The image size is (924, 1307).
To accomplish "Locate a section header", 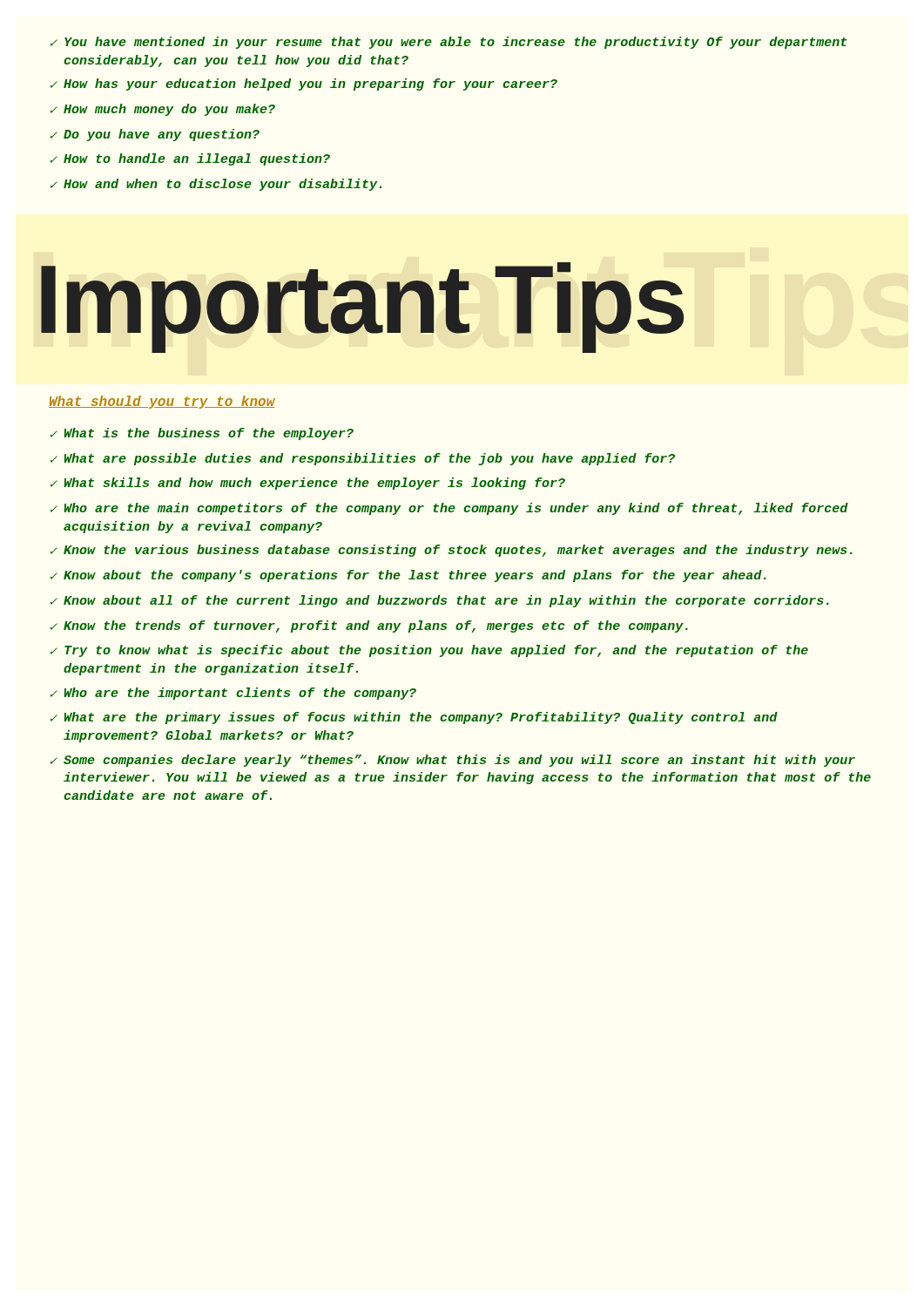I will 162,403.
